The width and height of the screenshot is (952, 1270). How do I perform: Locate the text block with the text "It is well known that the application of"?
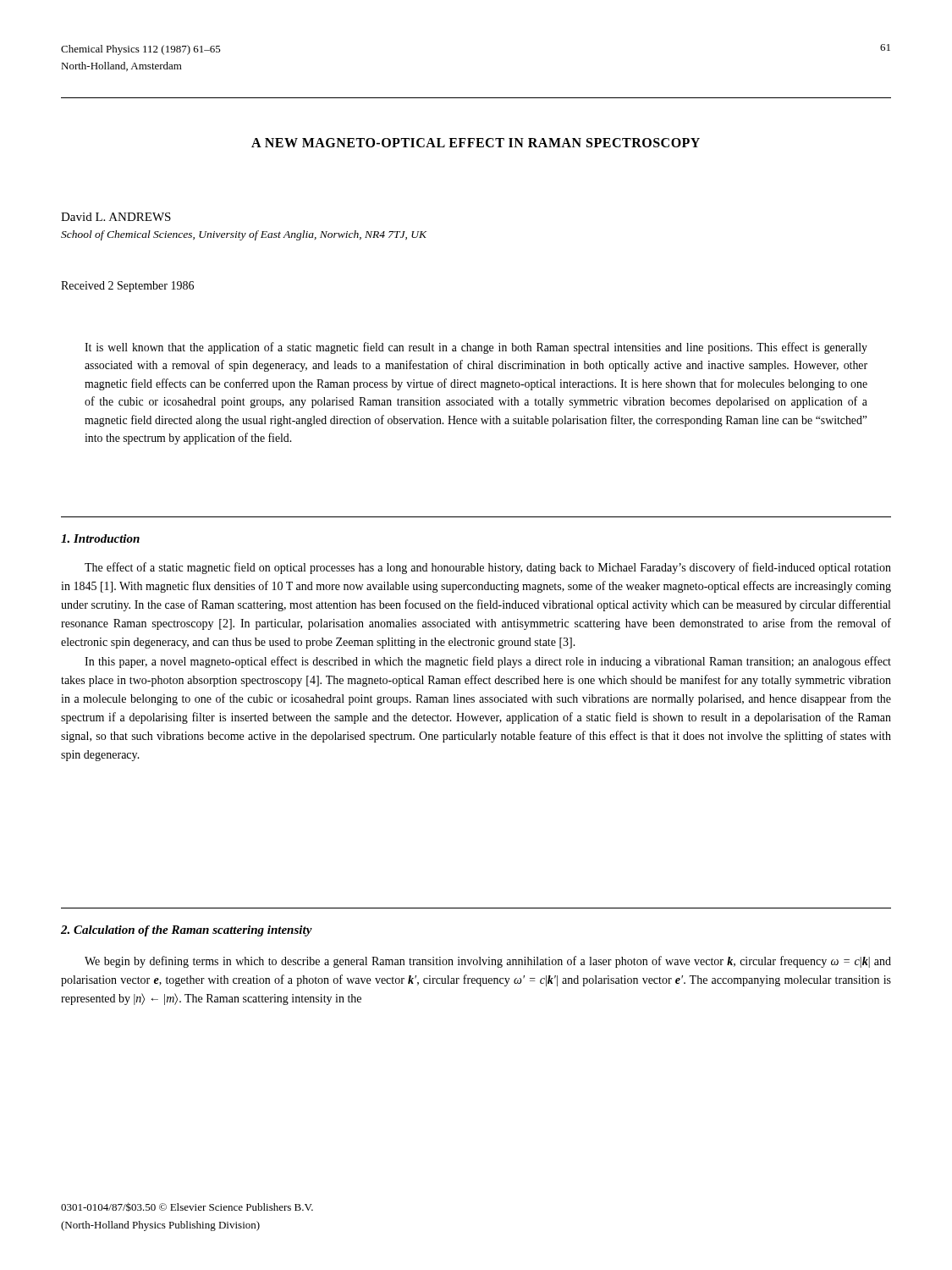click(x=476, y=393)
